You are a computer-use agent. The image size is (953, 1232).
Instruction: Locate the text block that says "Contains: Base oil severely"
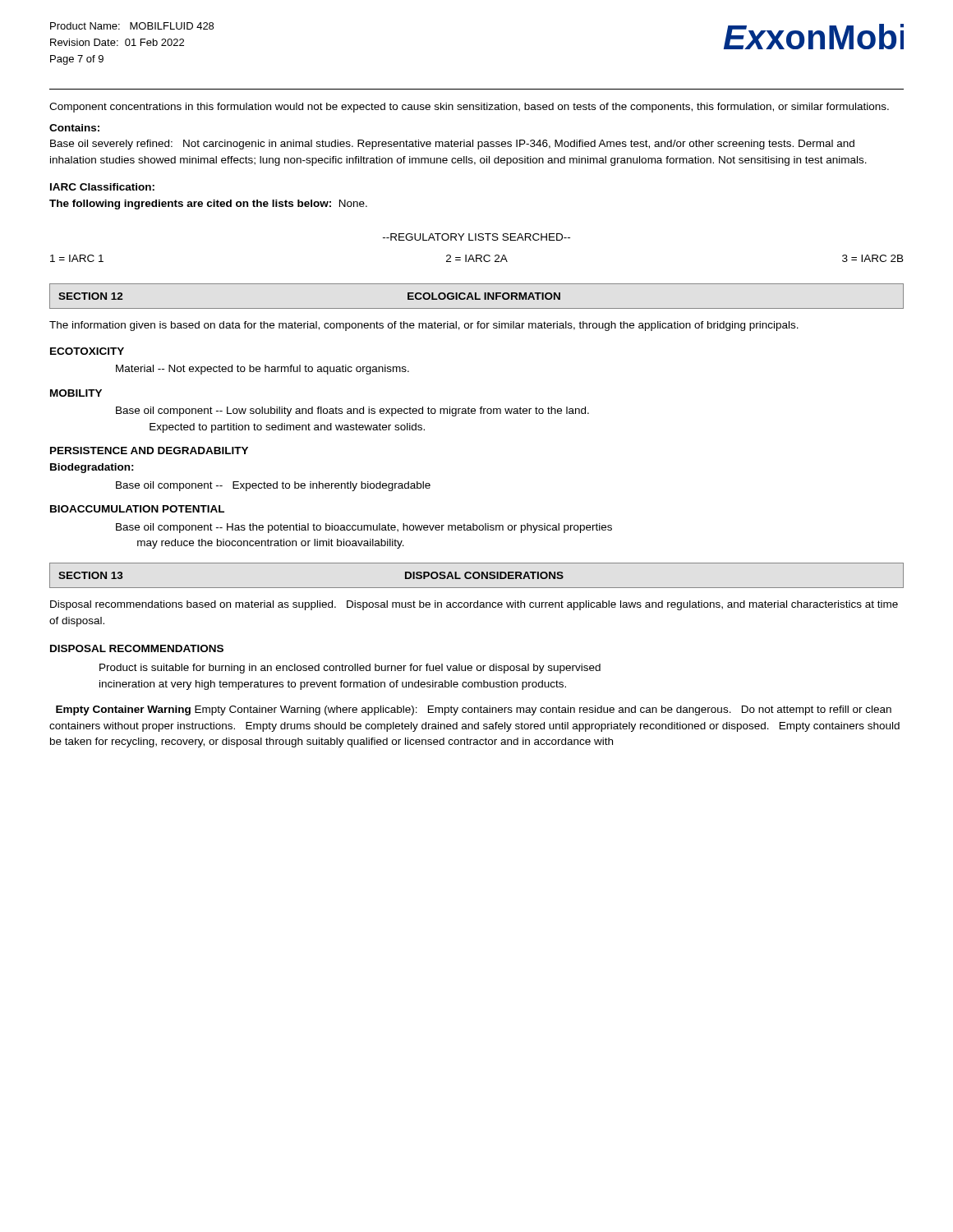[x=458, y=143]
